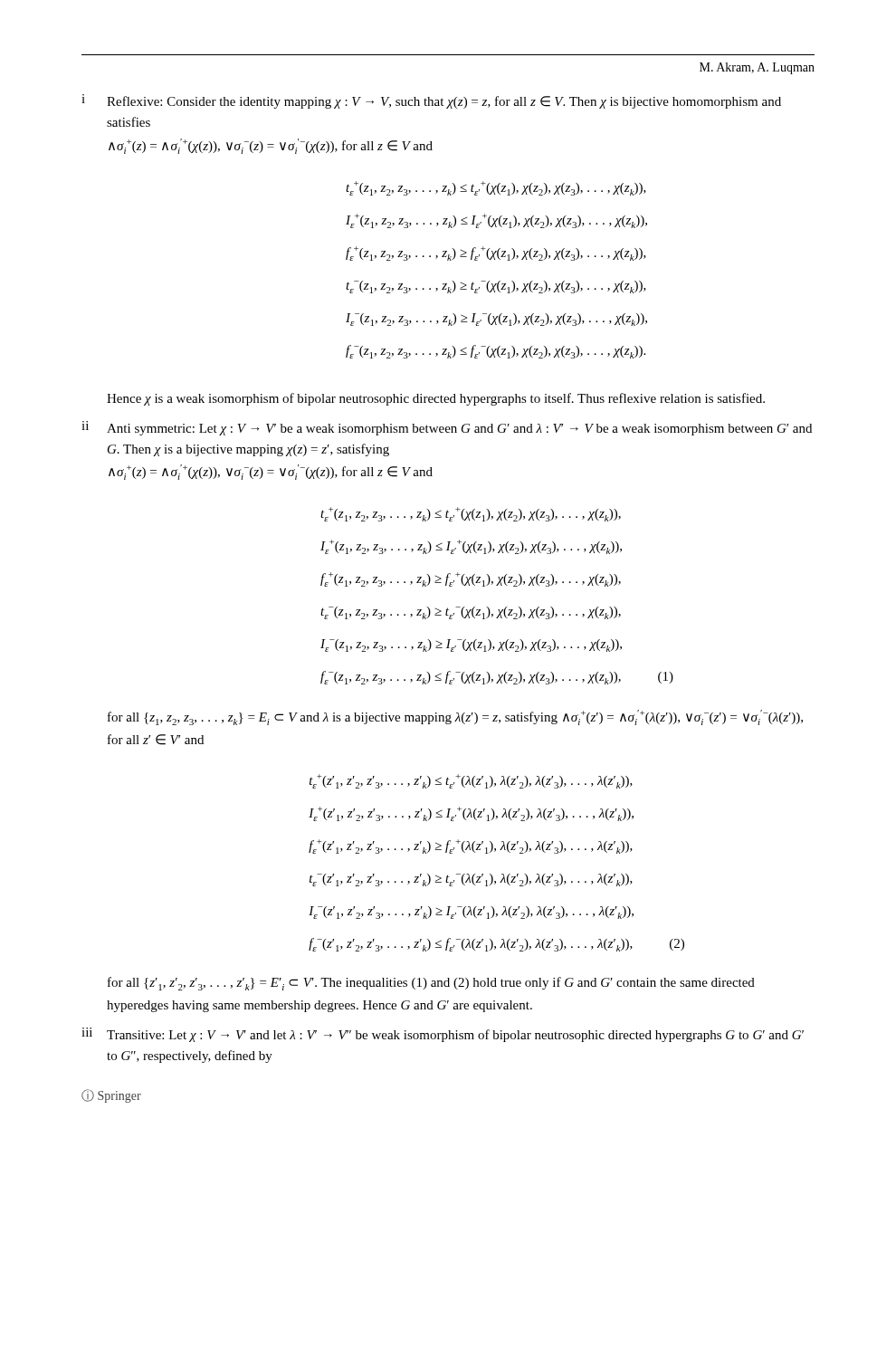Point to the passage starting "iii Transitive: Let χ : V"
This screenshot has height=1358, width=896.
click(x=448, y=1046)
